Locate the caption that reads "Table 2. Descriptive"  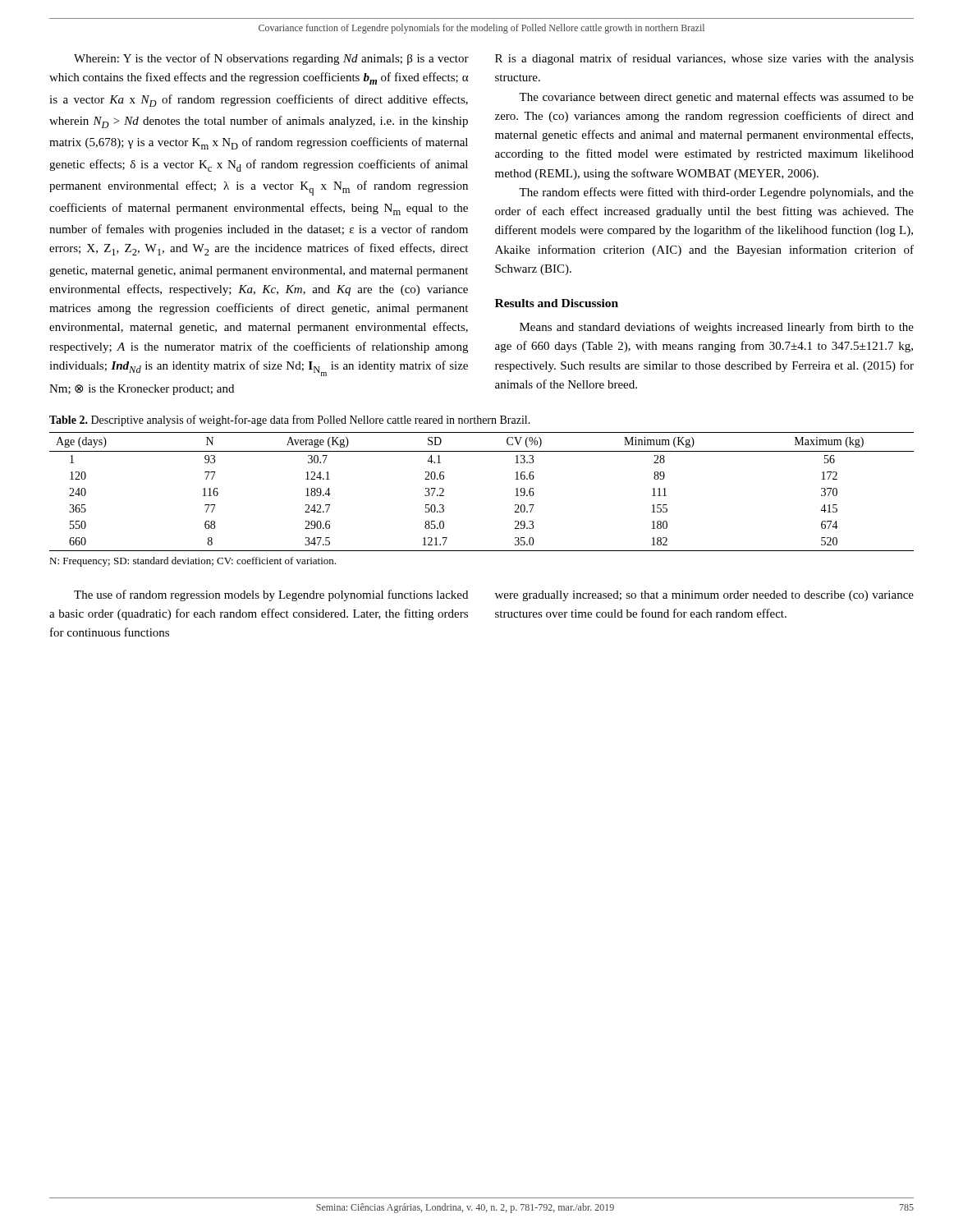pyautogui.click(x=290, y=420)
